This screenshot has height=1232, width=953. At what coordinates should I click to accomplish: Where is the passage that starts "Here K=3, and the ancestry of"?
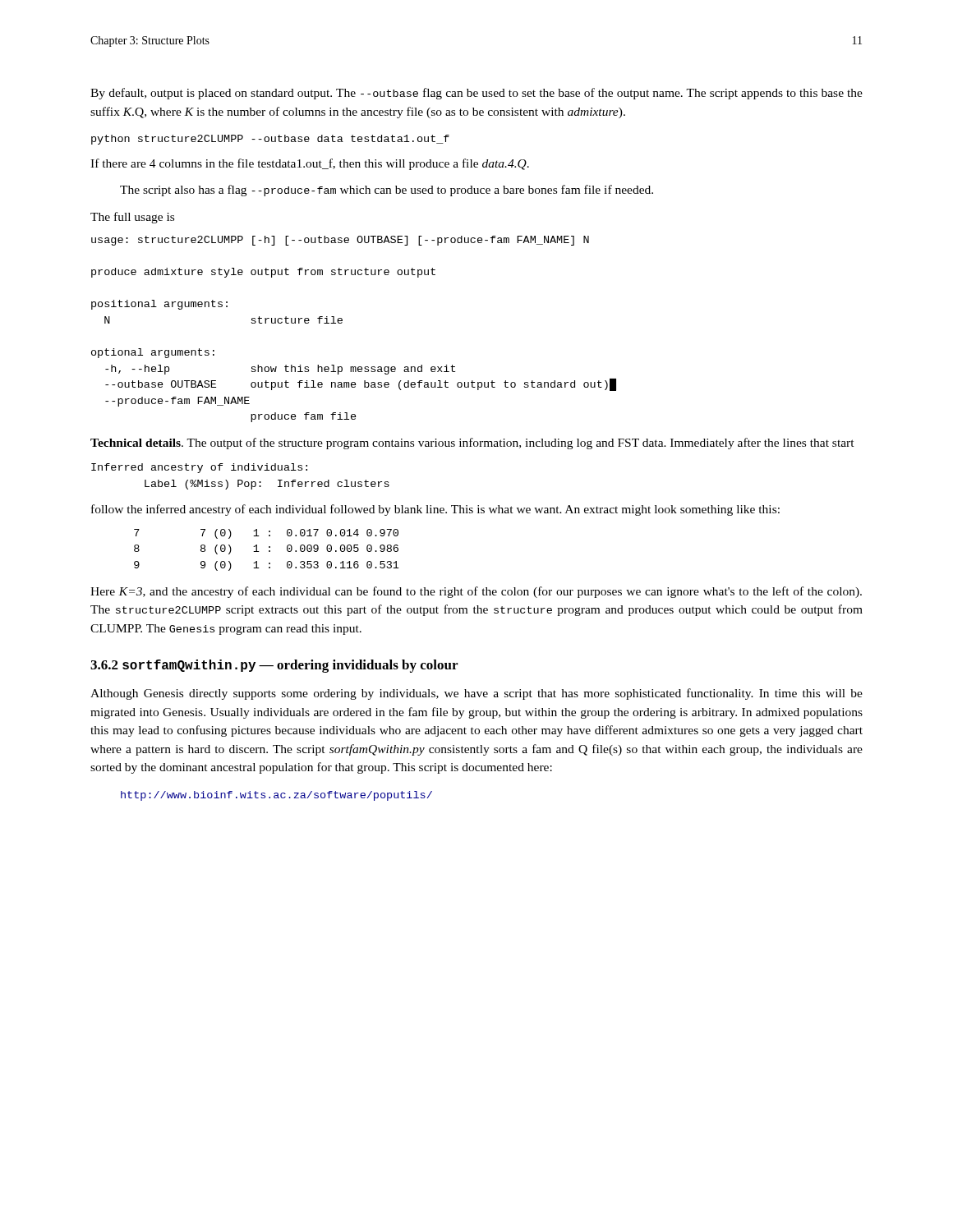(x=476, y=610)
